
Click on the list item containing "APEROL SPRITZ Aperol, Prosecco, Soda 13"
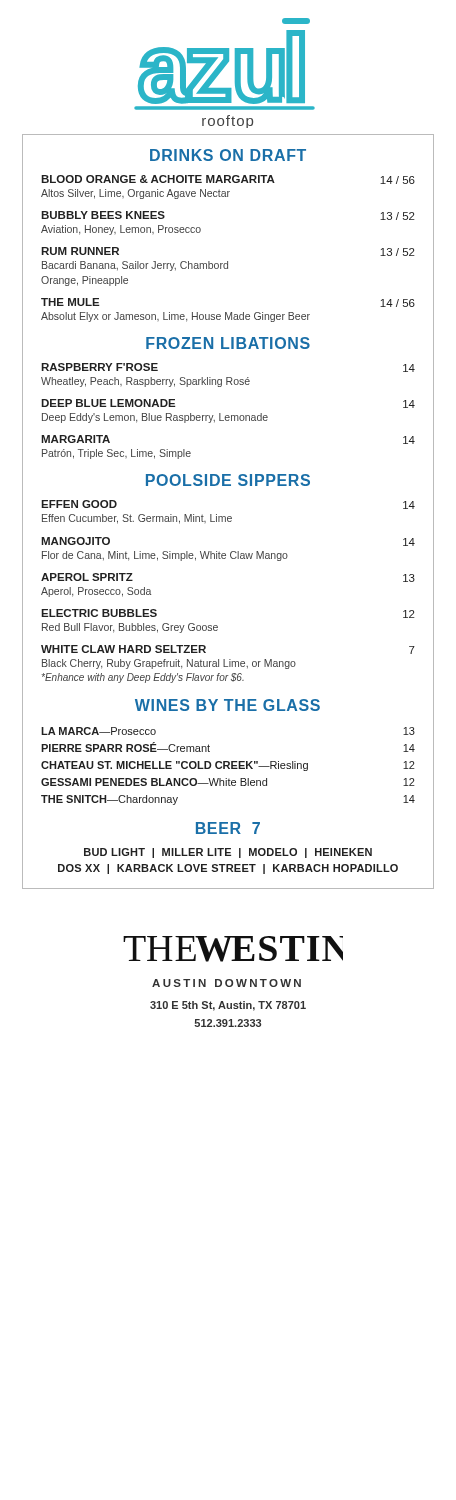coord(96,578)
